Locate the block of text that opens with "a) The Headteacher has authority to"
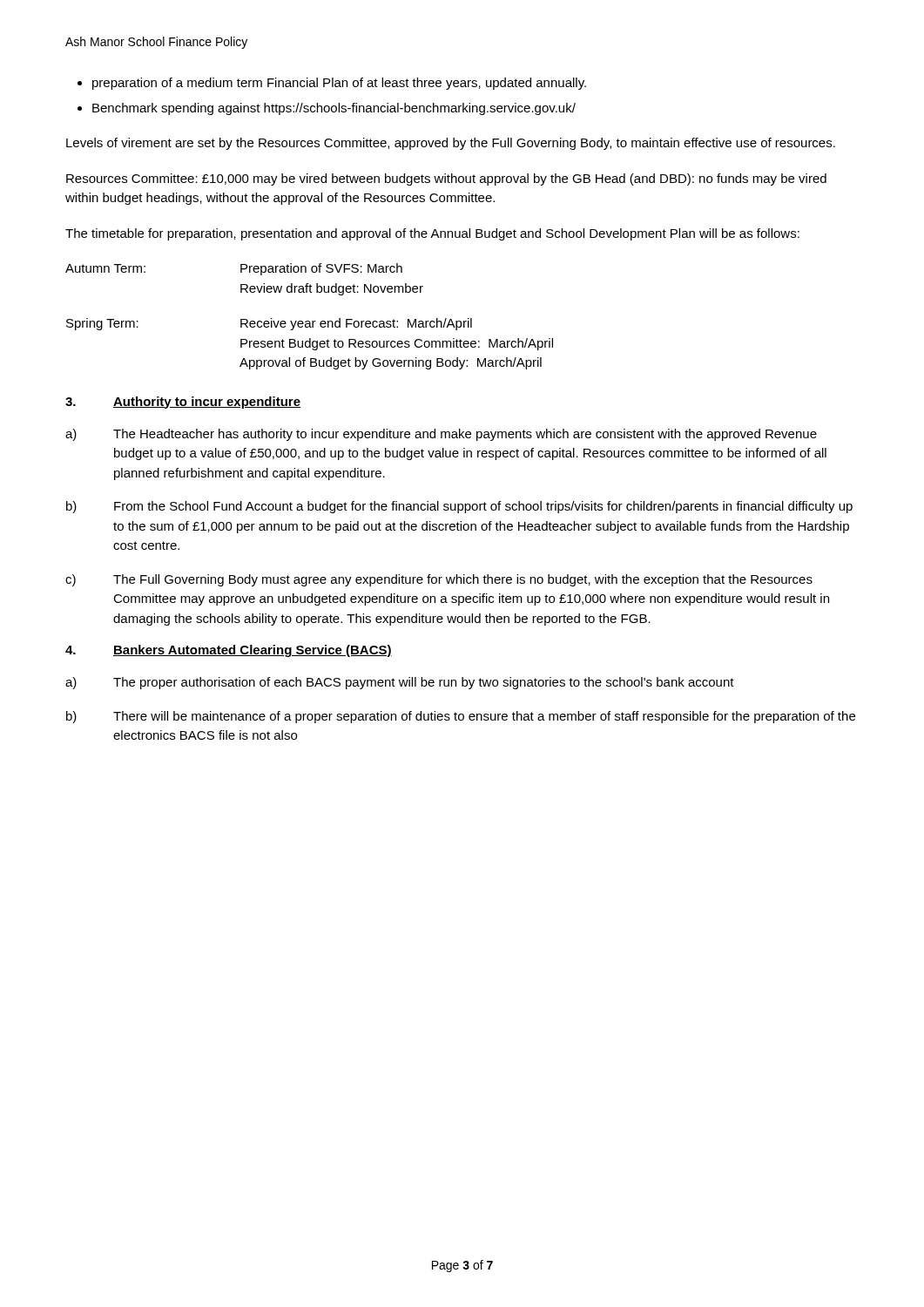 click(462, 453)
